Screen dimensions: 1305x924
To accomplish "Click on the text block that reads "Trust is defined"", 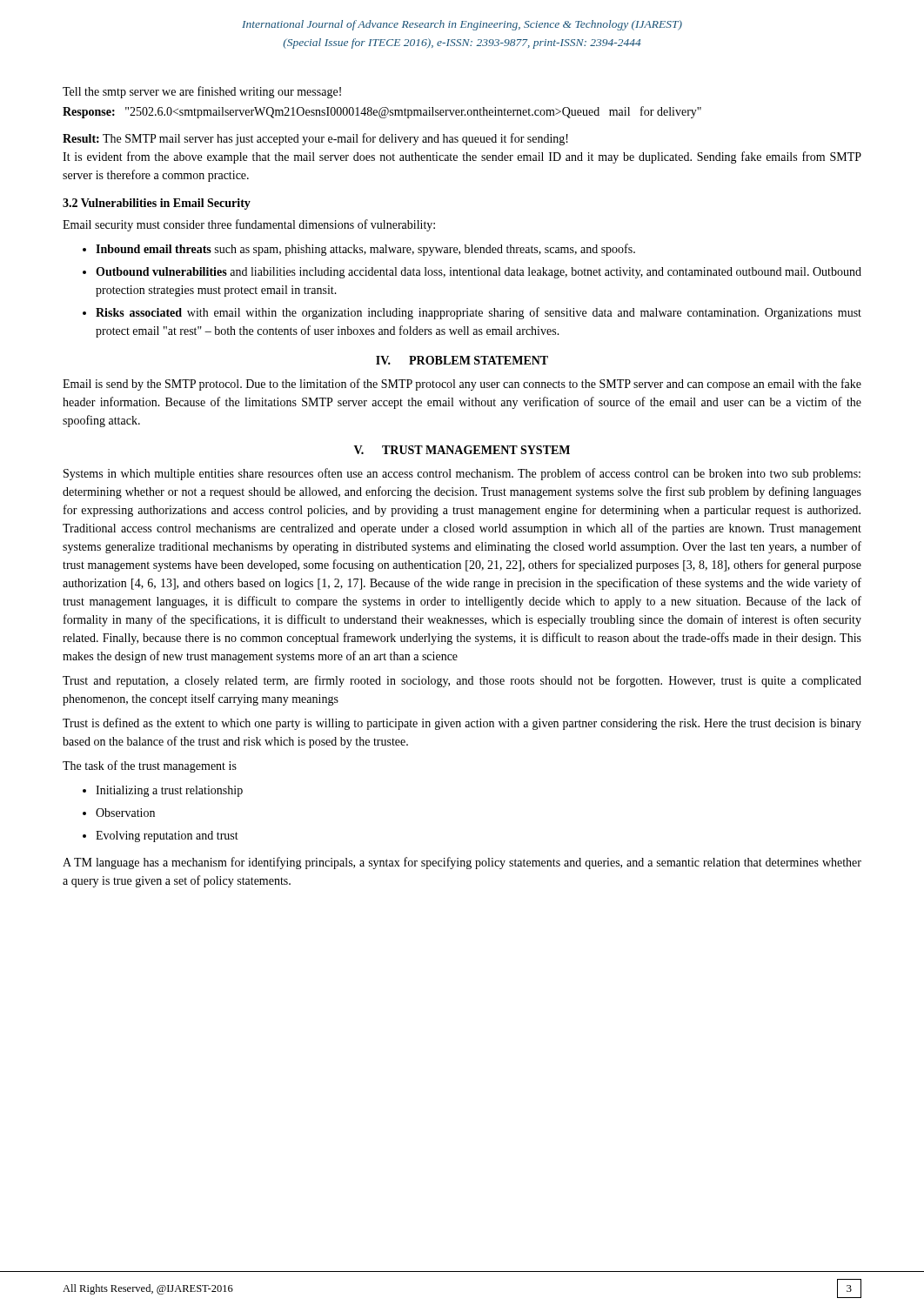I will tap(462, 732).
